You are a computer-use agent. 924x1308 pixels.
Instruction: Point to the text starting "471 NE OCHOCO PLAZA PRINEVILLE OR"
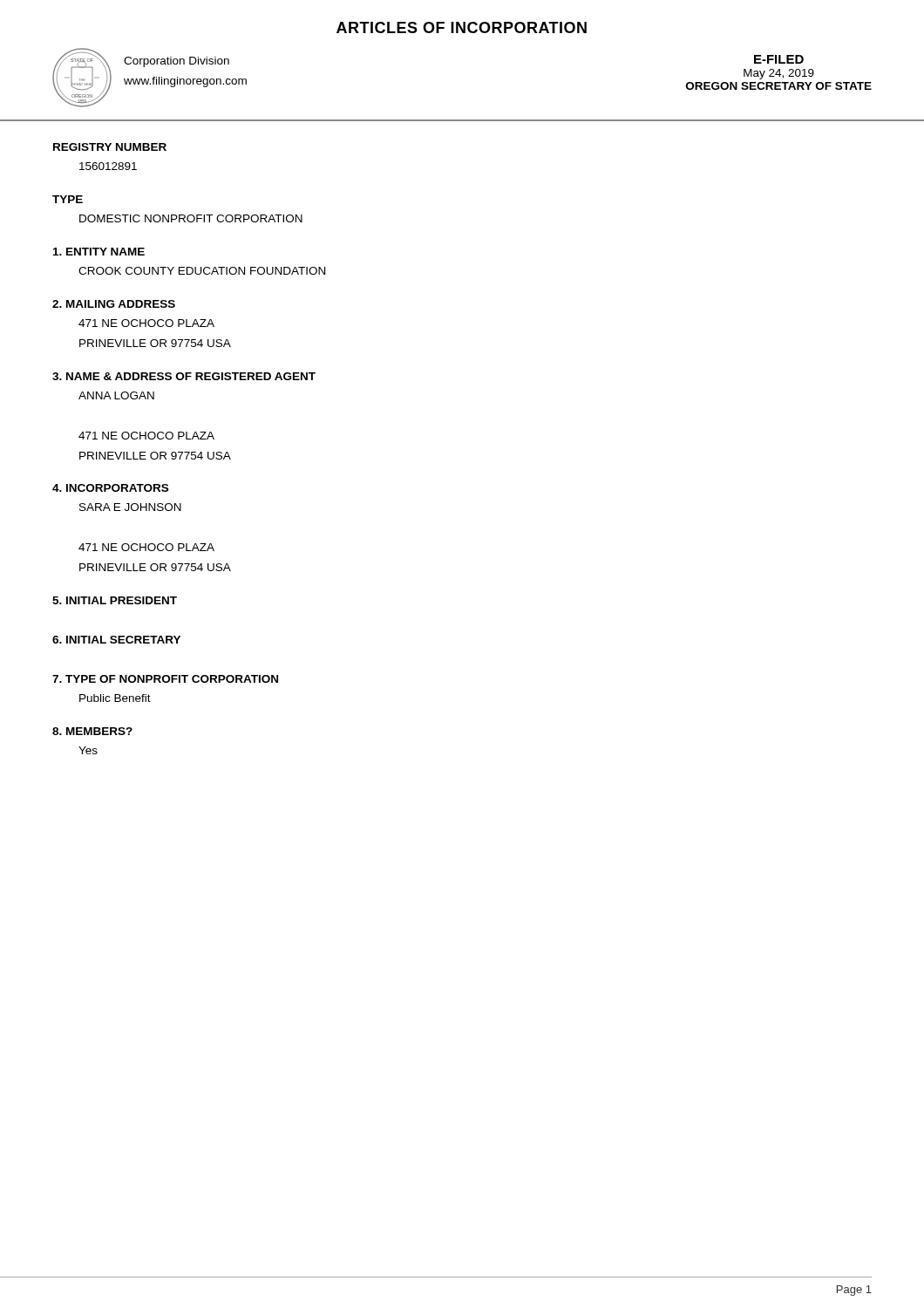coord(155,333)
